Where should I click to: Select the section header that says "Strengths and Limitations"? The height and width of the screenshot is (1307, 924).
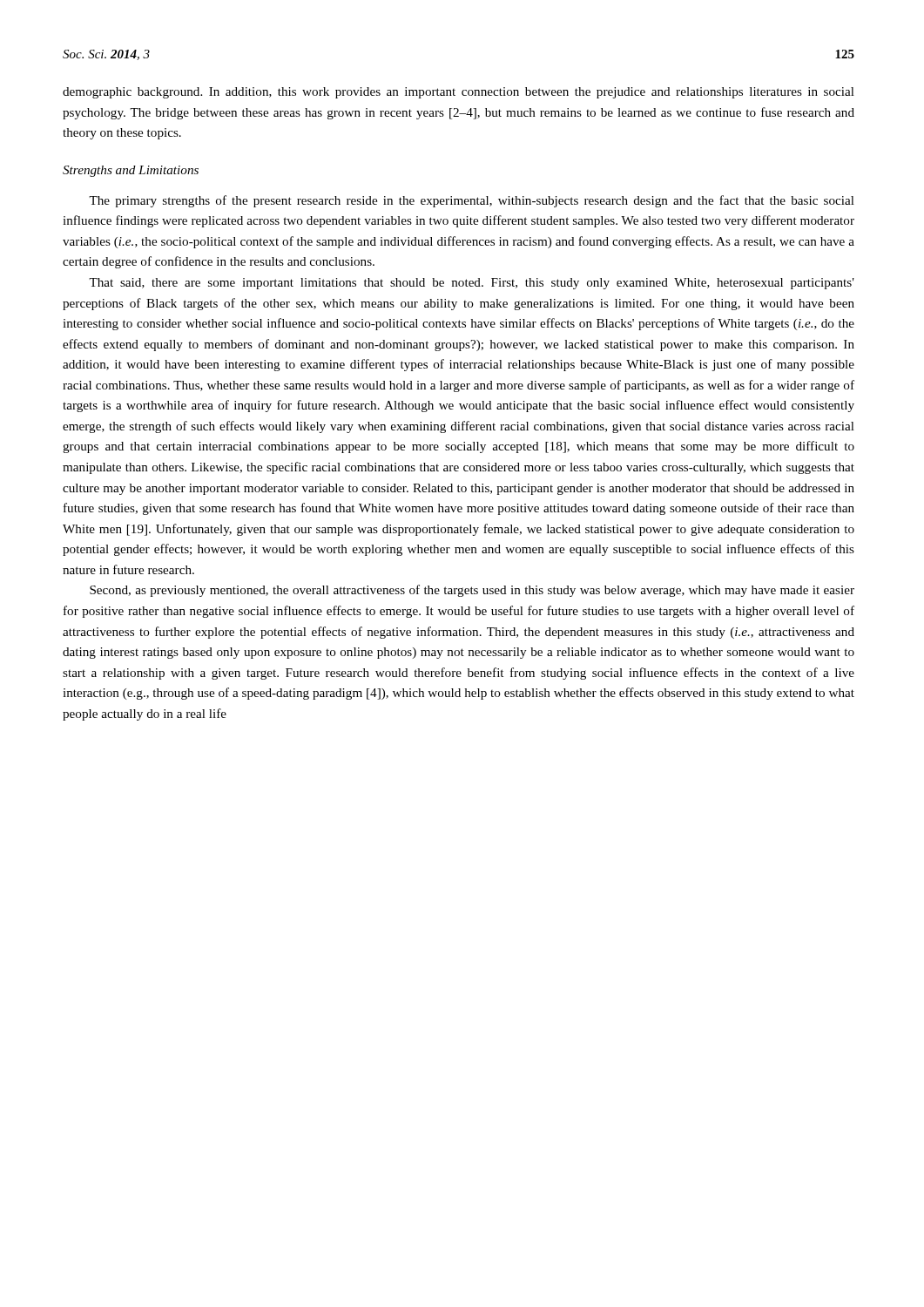pos(131,169)
